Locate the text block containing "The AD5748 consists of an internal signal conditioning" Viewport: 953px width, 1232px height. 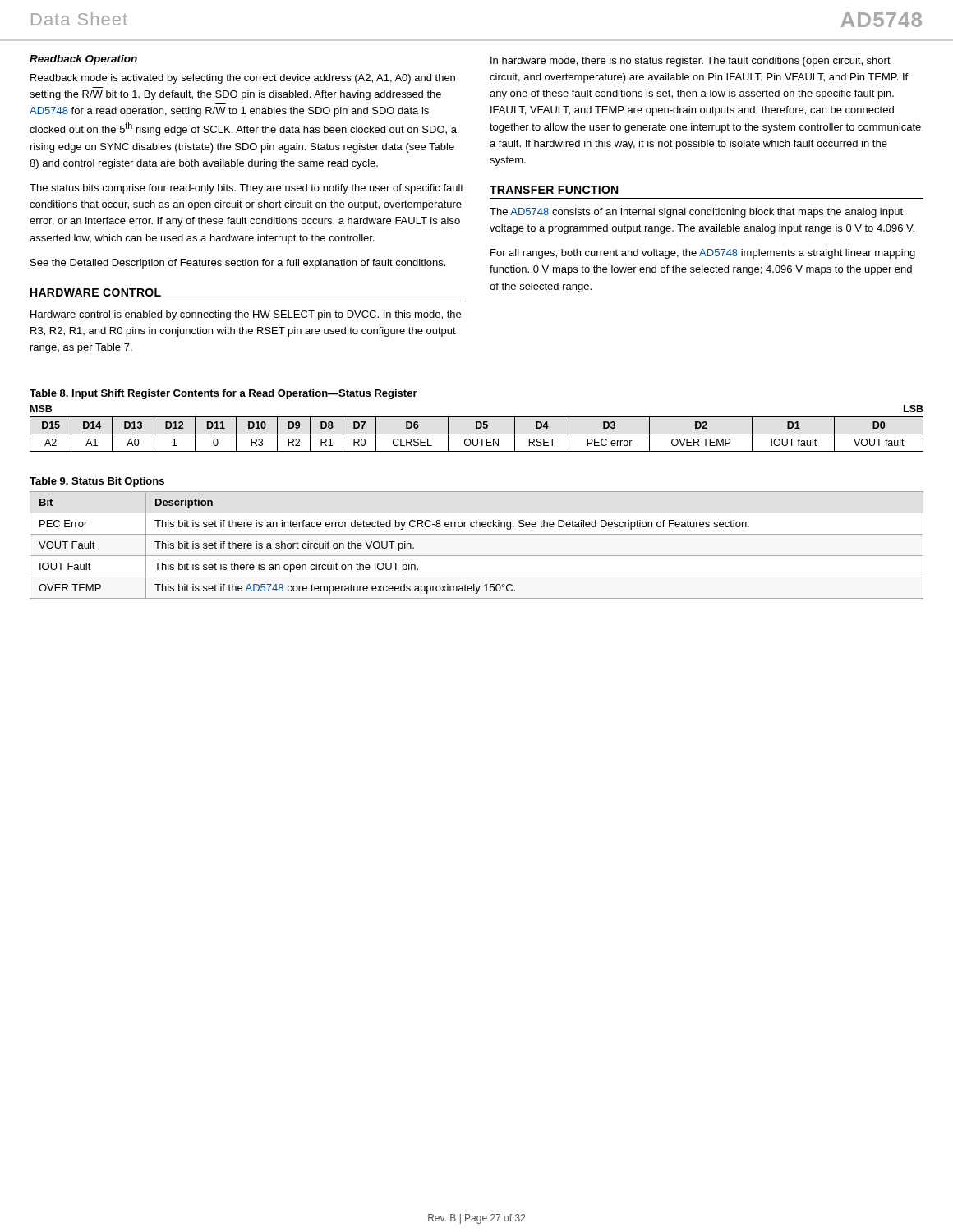pos(703,220)
